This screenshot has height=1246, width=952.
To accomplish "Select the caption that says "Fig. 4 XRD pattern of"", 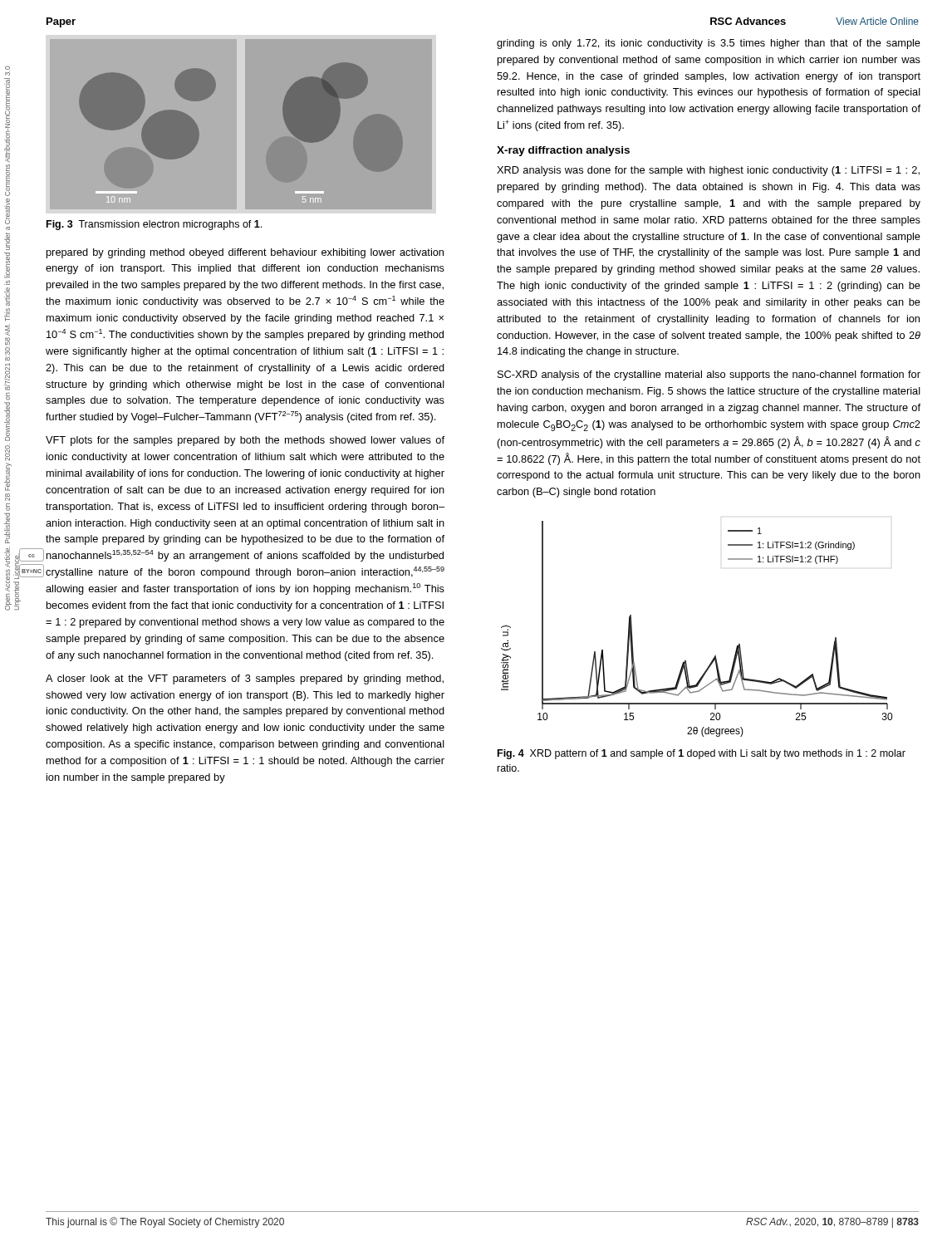I will click(x=701, y=761).
